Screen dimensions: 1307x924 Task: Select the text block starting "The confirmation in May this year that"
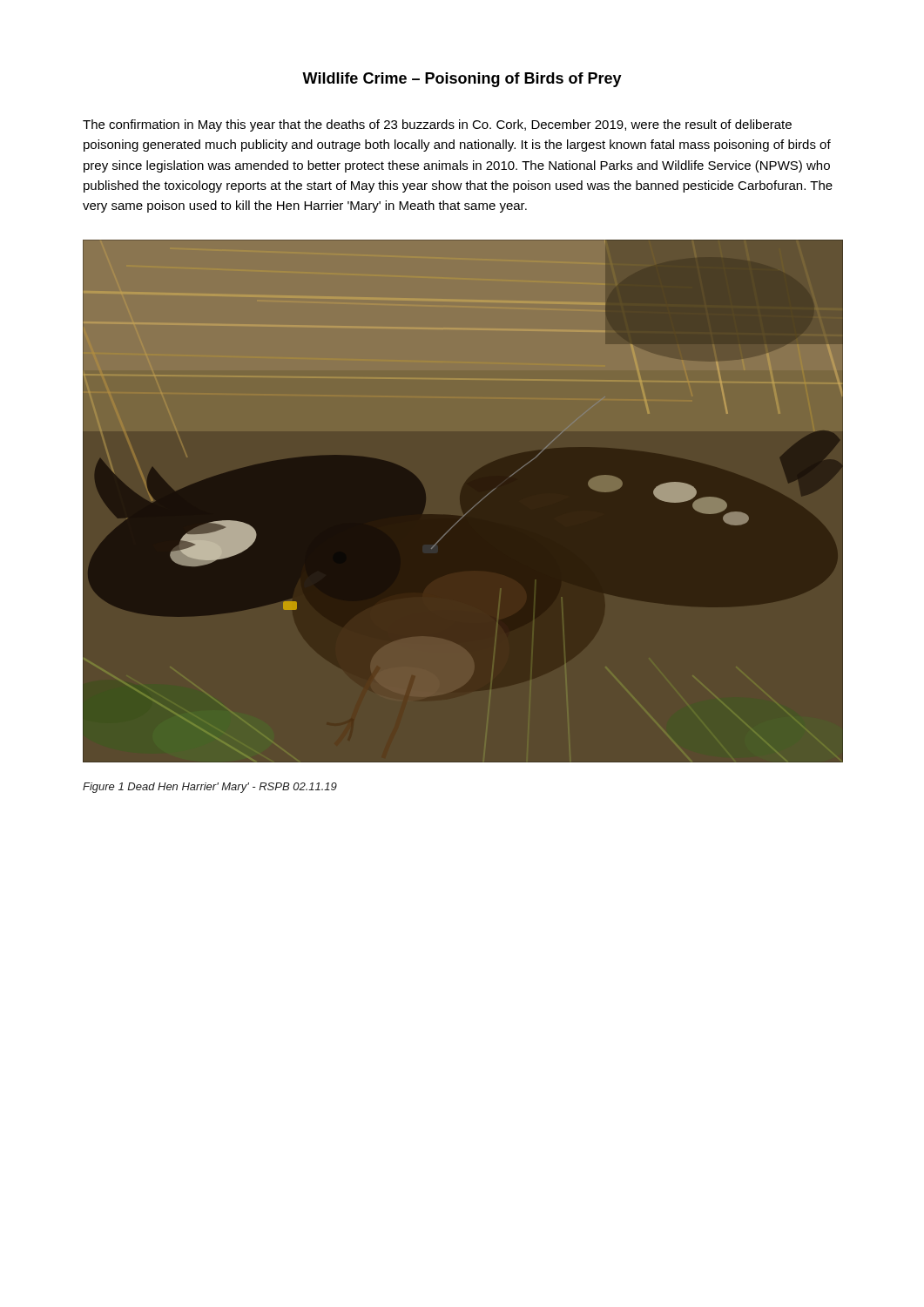(458, 165)
